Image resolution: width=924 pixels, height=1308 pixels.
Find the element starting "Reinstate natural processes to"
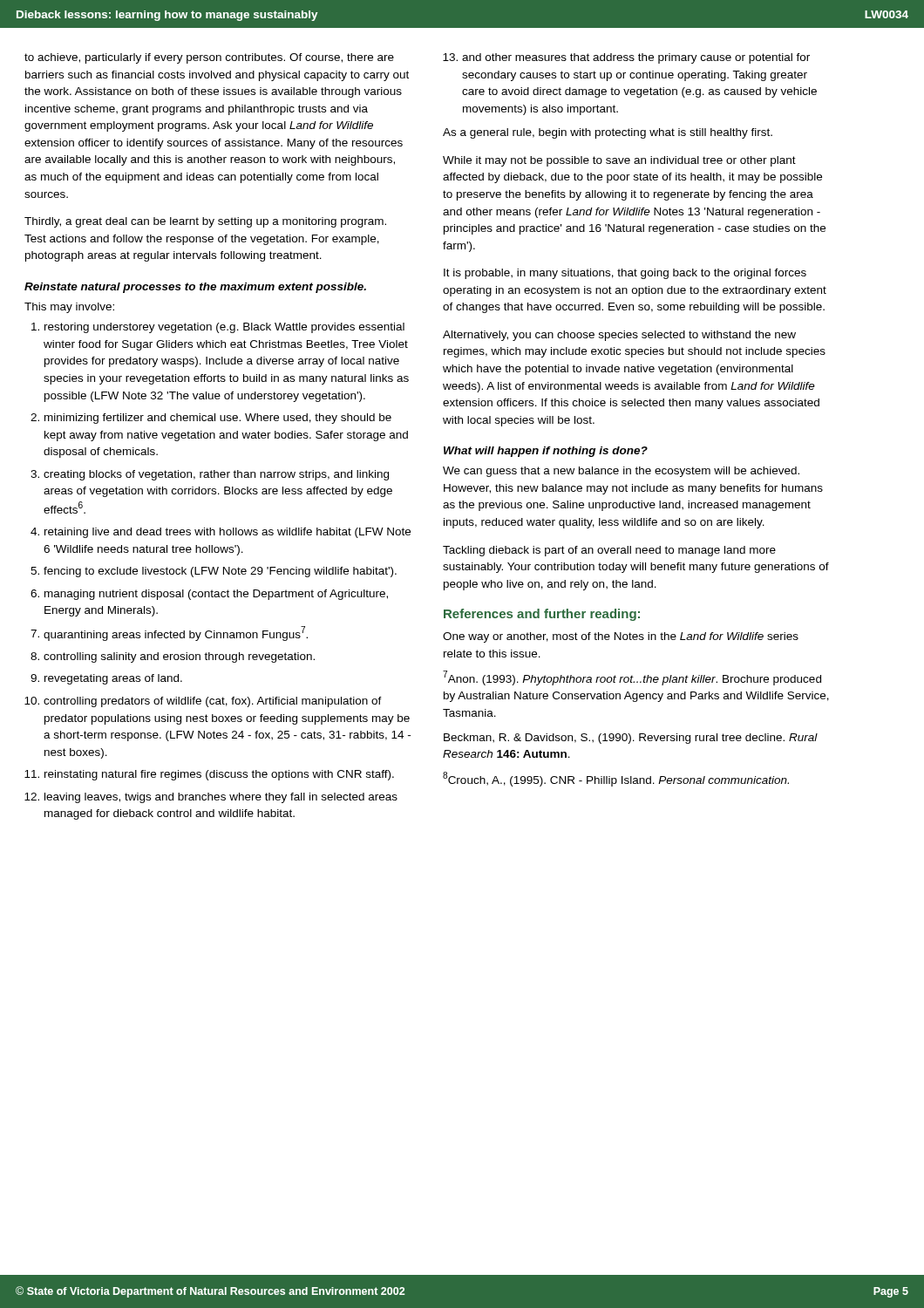coord(196,286)
